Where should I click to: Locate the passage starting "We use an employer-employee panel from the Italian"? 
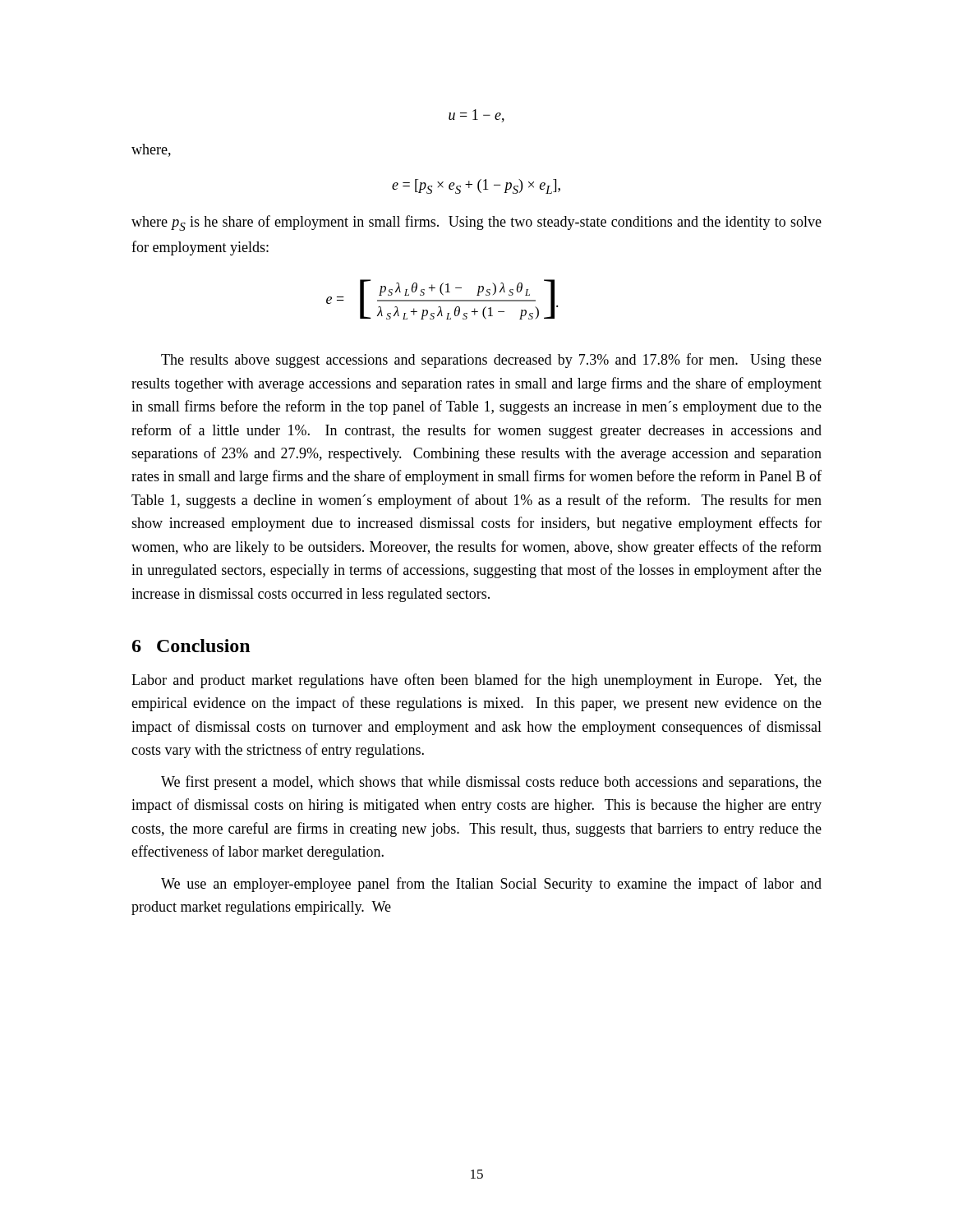click(476, 895)
